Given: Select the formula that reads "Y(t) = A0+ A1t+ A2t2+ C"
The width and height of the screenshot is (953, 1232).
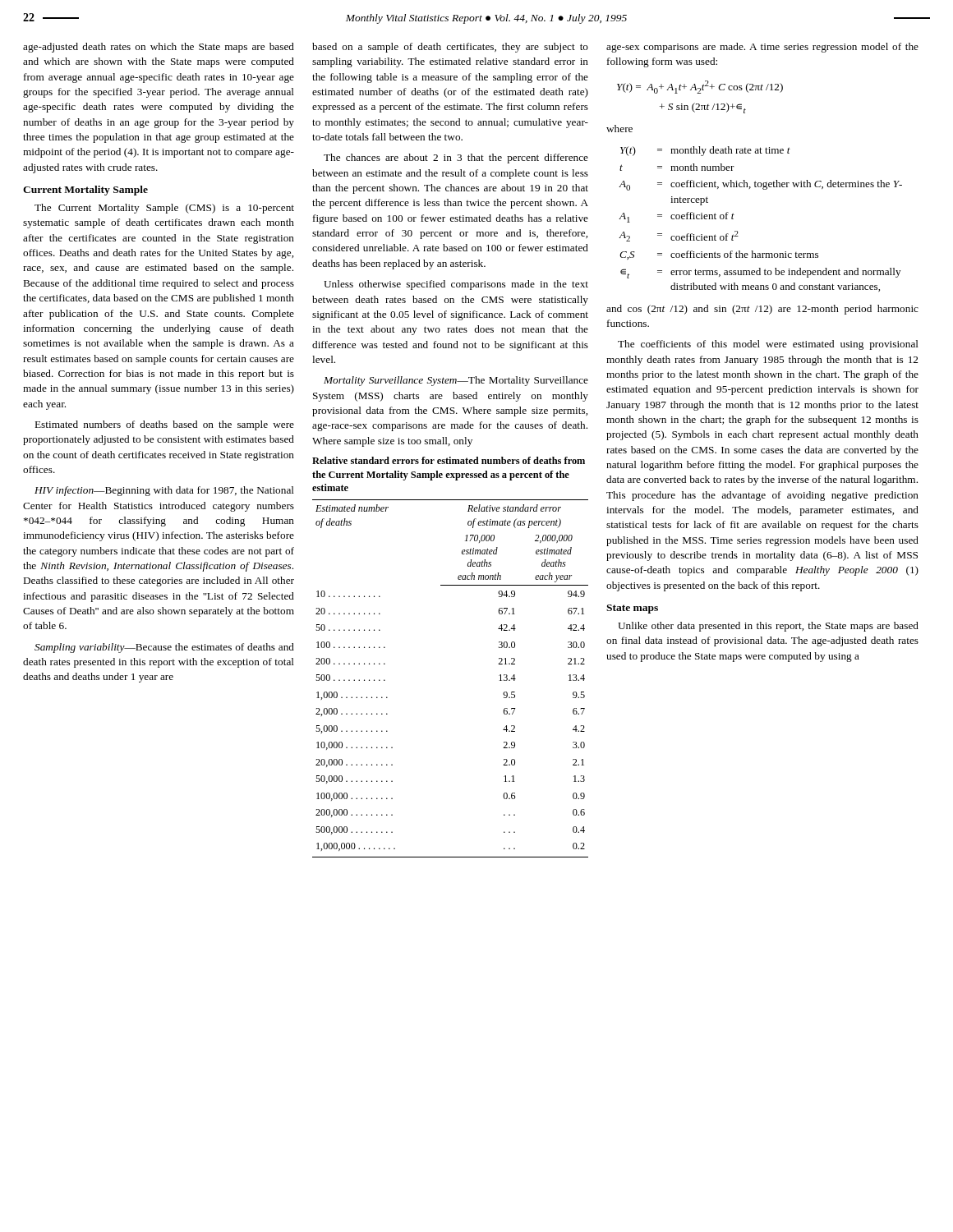Looking at the screenshot, I should 767,97.
